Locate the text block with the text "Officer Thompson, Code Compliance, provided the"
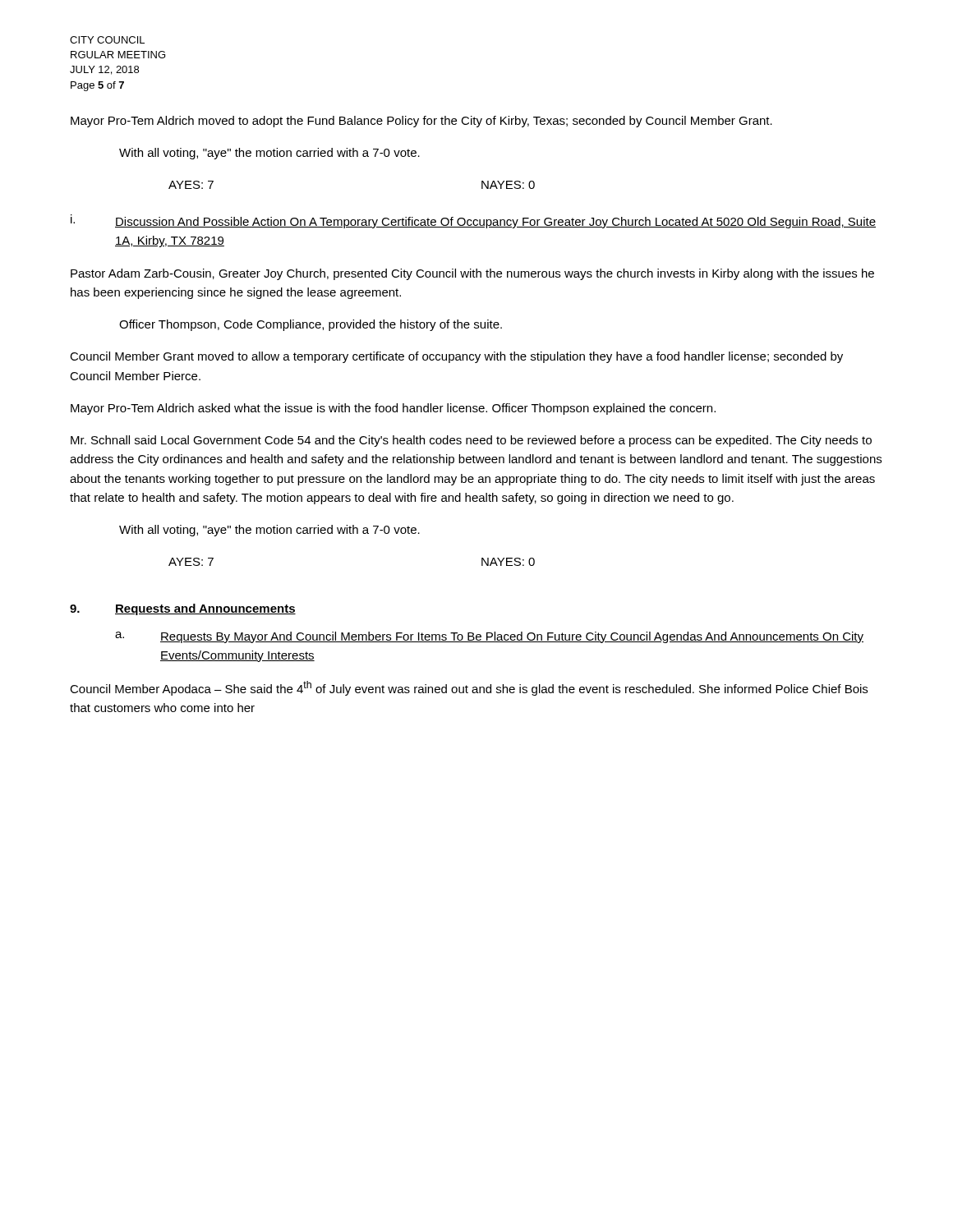Image resolution: width=953 pixels, height=1232 pixels. [x=311, y=324]
